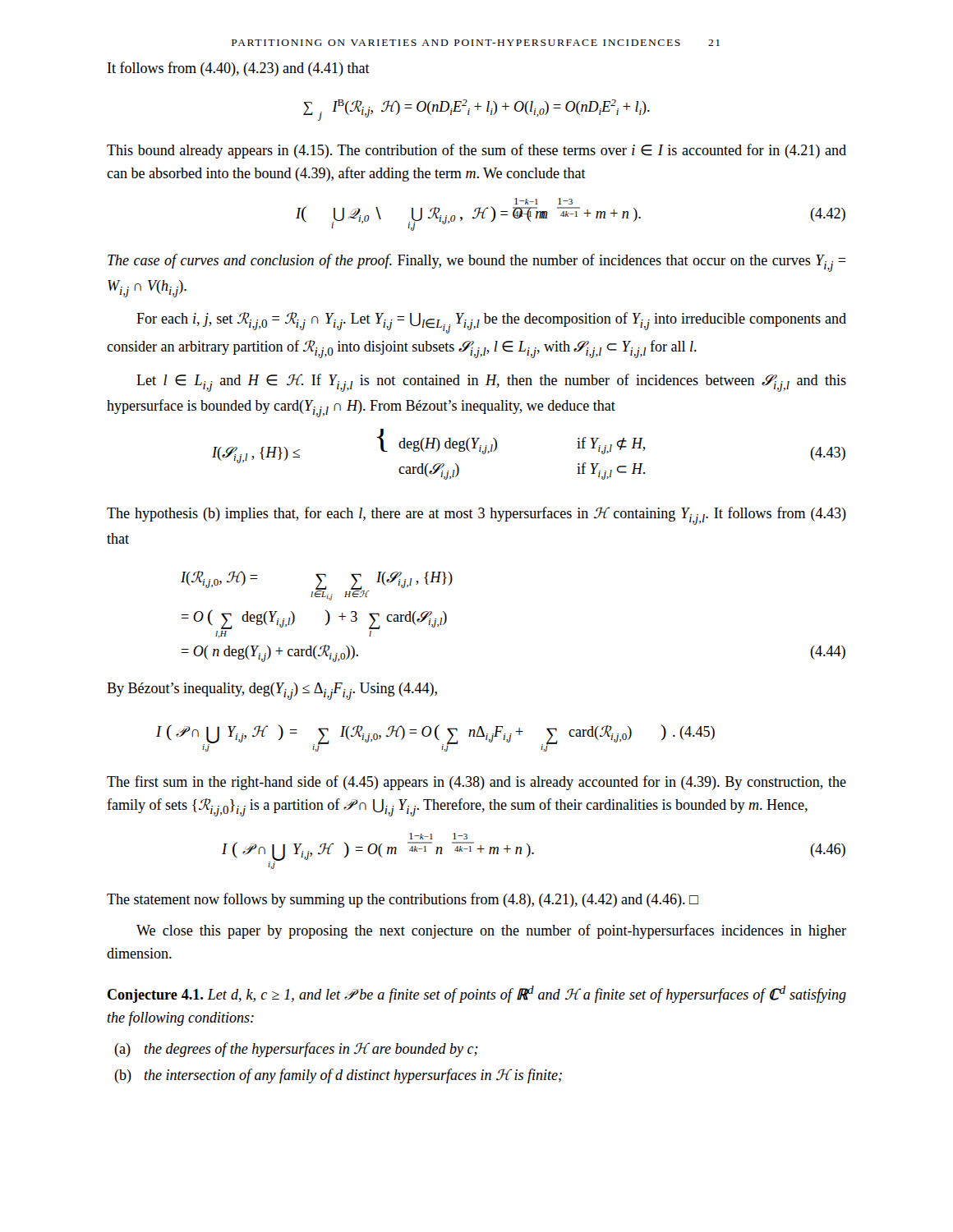Point to the passage starting "(b)the intersection of any family of"
Image resolution: width=953 pixels, height=1232 pixels.
[338, 1076]
